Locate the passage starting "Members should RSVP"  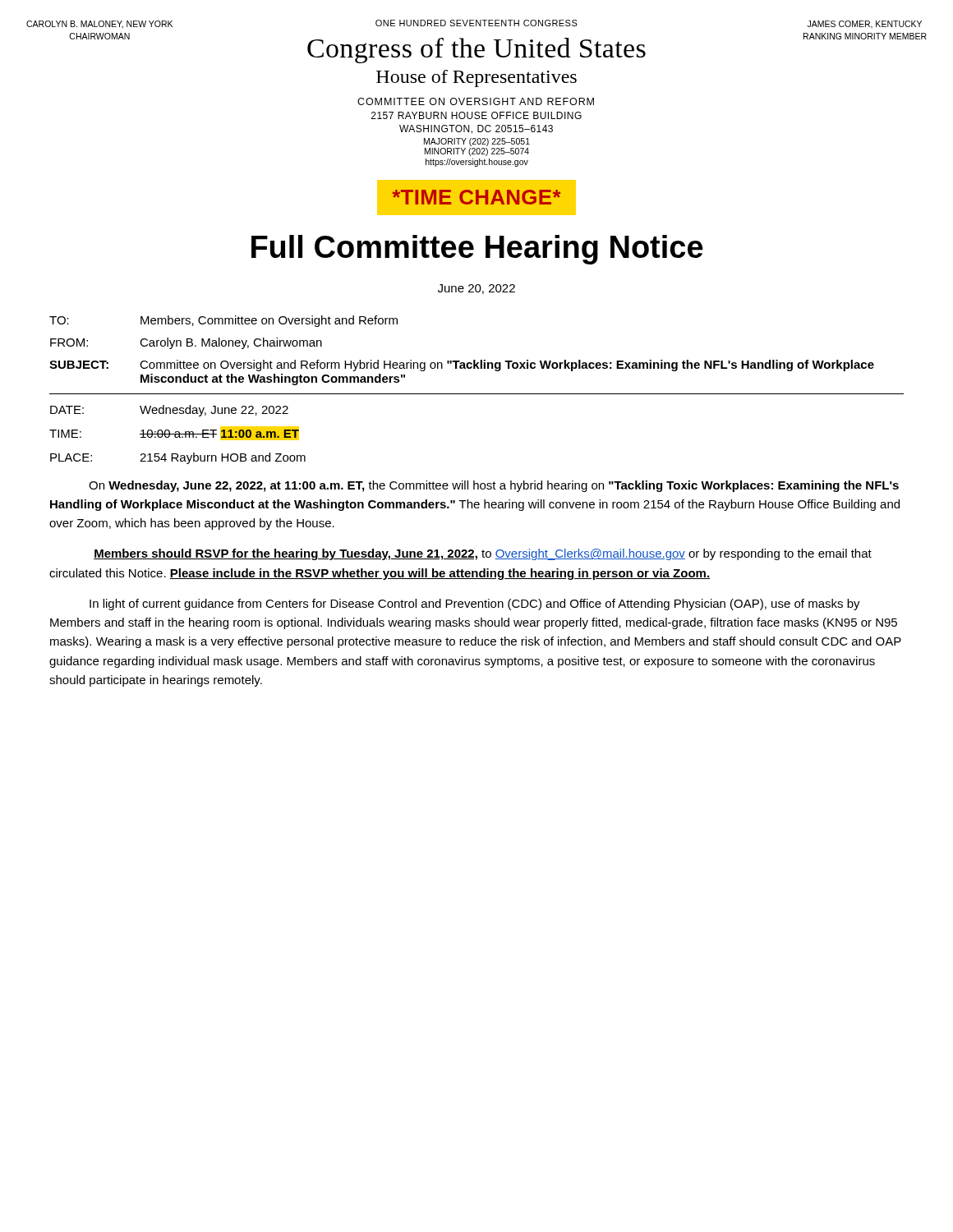coord(460,563)
